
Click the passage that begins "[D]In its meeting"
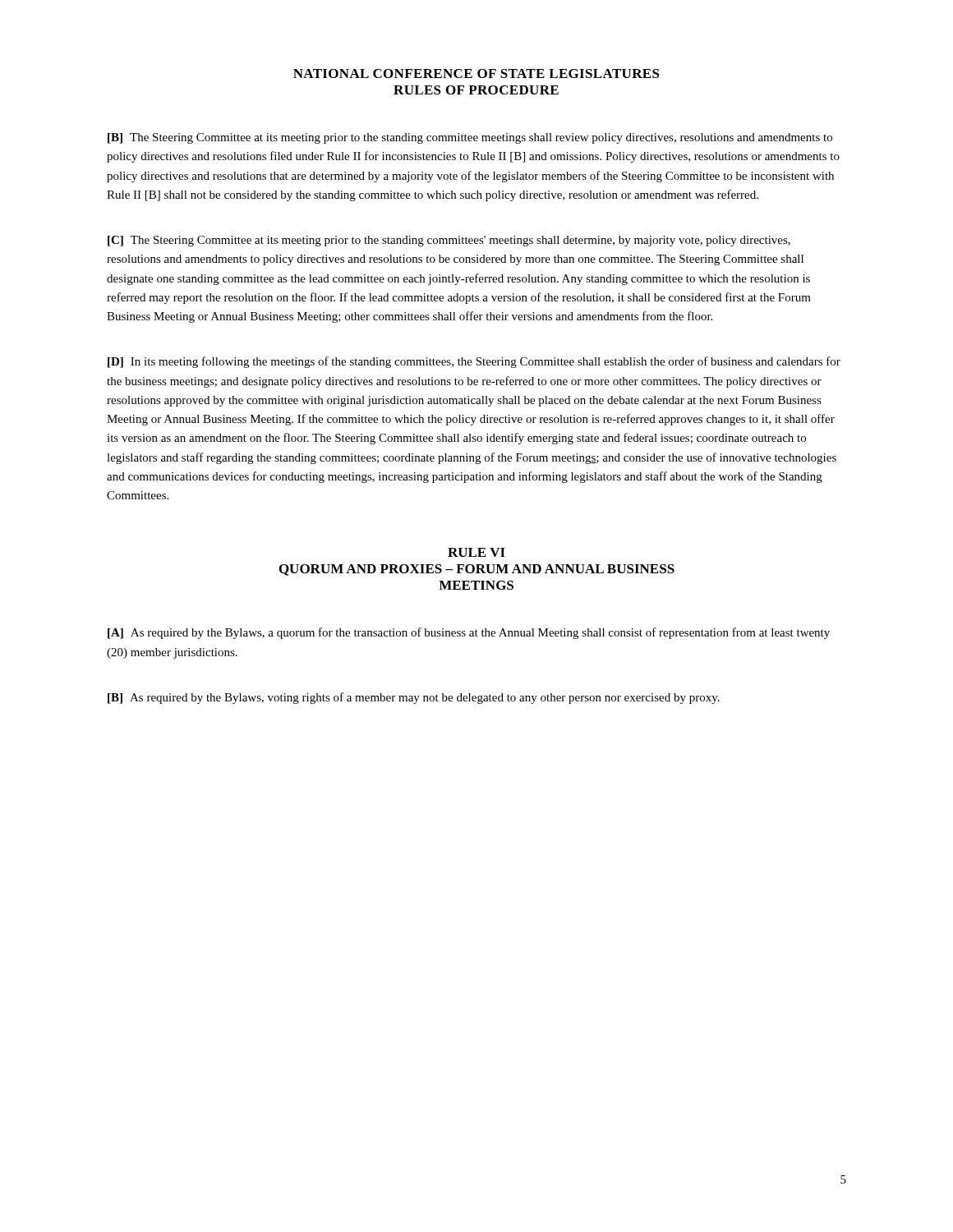coord(474,428)
